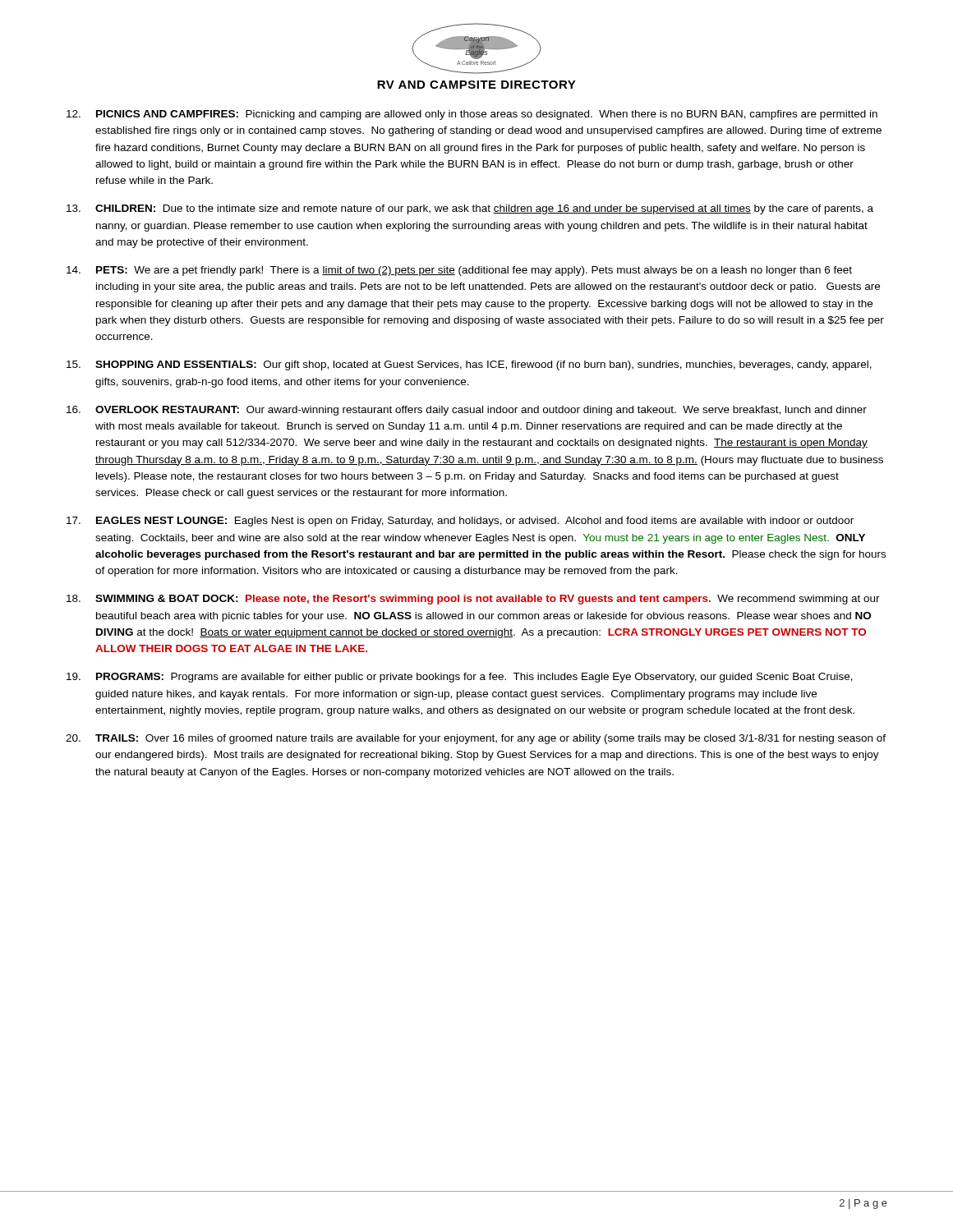This screenshot has width=953, height=1232.
Task: Point to the block beginning "15. SHOPPING AND ESSENTIALS: Our gift shop,"
Action: click(x=476, y=373)
